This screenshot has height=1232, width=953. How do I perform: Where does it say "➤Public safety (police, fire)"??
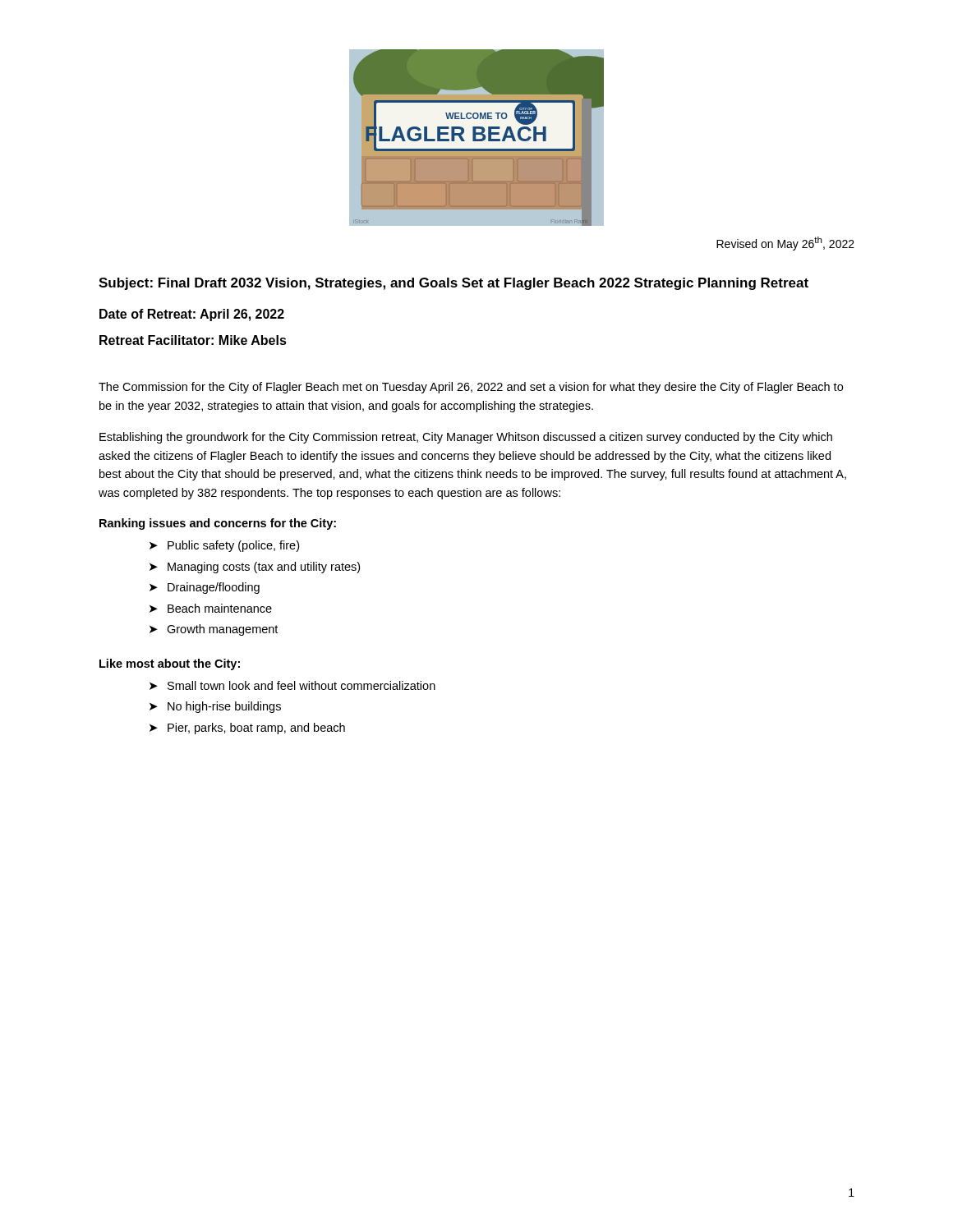(x=224, y=546)
